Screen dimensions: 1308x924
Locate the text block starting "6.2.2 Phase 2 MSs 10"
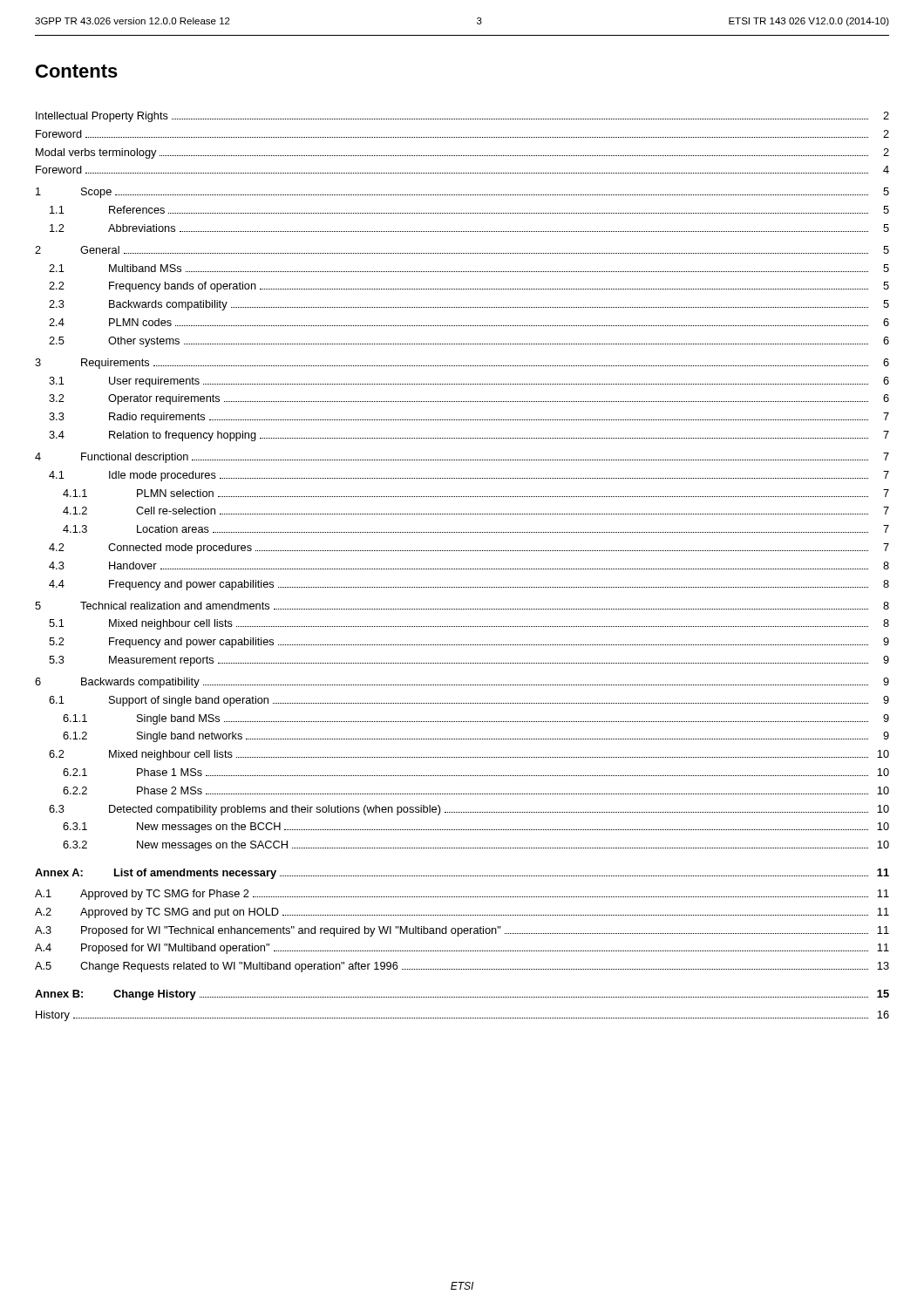(x=462, y=791)
